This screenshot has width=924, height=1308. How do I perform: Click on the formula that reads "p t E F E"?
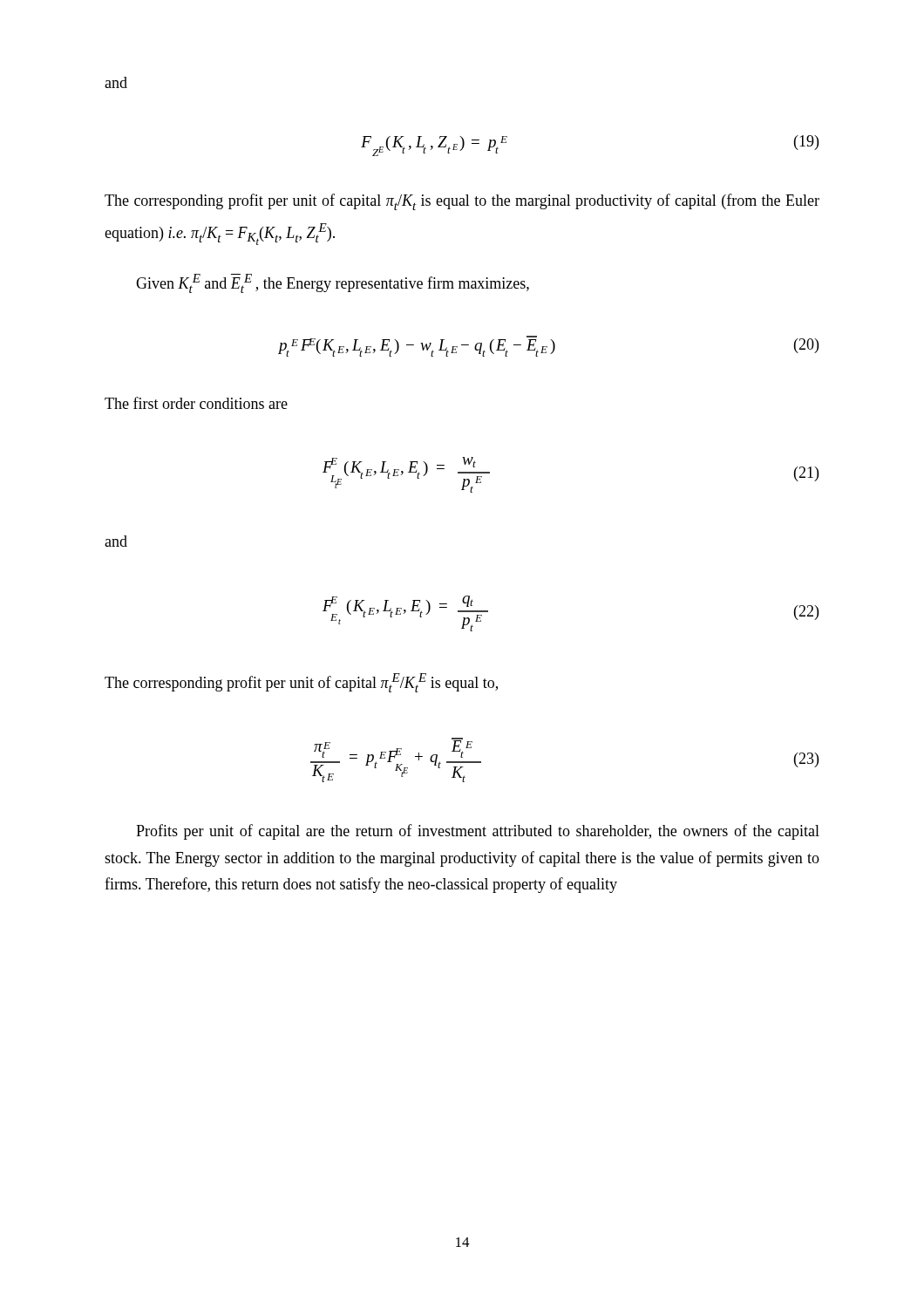coord(549,345)
